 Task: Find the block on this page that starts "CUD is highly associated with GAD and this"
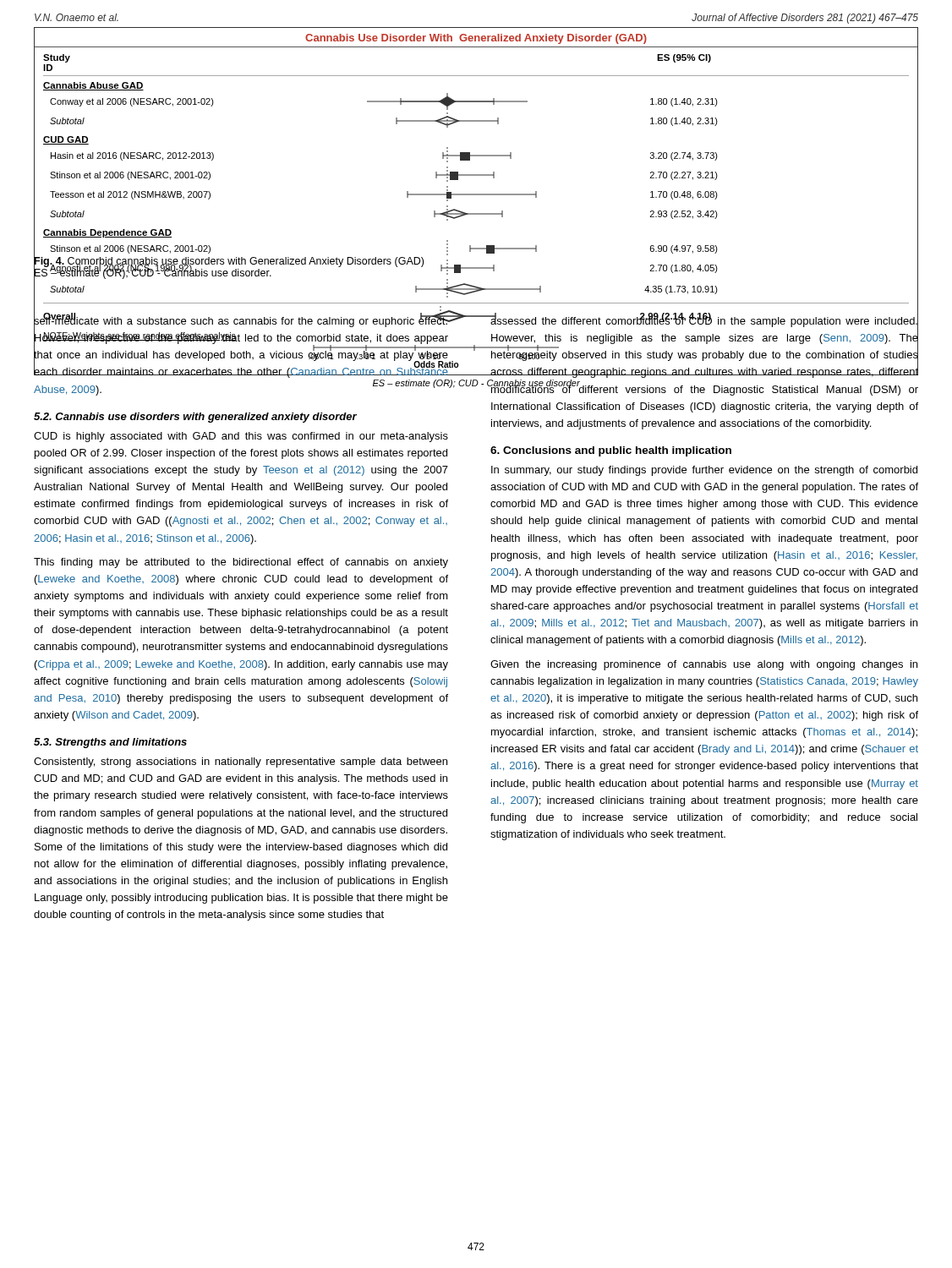(241, 487)
